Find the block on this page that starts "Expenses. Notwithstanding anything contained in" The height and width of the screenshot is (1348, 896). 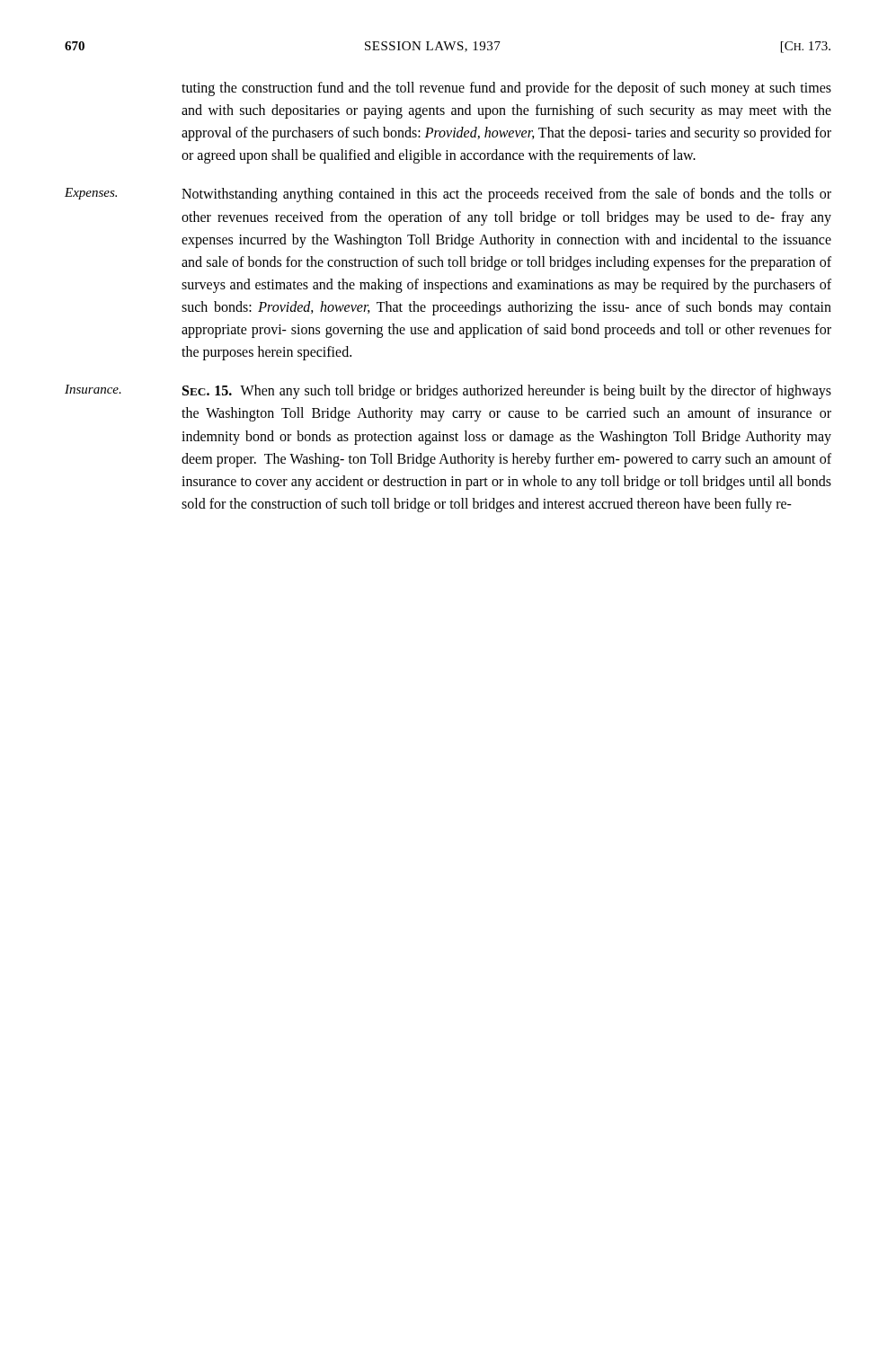pyautogui.click(x=448, y=273)
